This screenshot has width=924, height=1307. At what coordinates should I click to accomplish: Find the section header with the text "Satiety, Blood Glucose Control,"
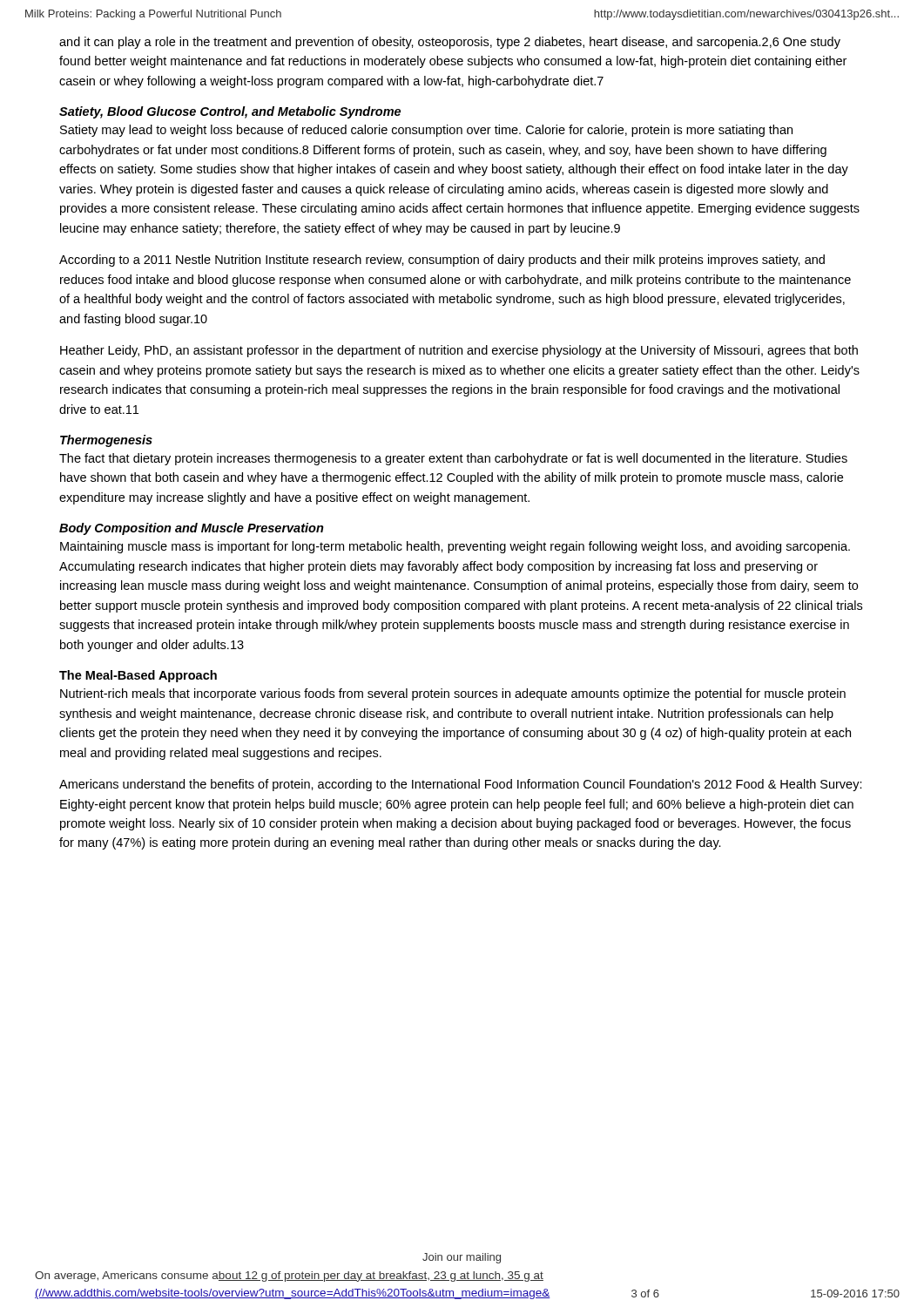tap(230, 112)
